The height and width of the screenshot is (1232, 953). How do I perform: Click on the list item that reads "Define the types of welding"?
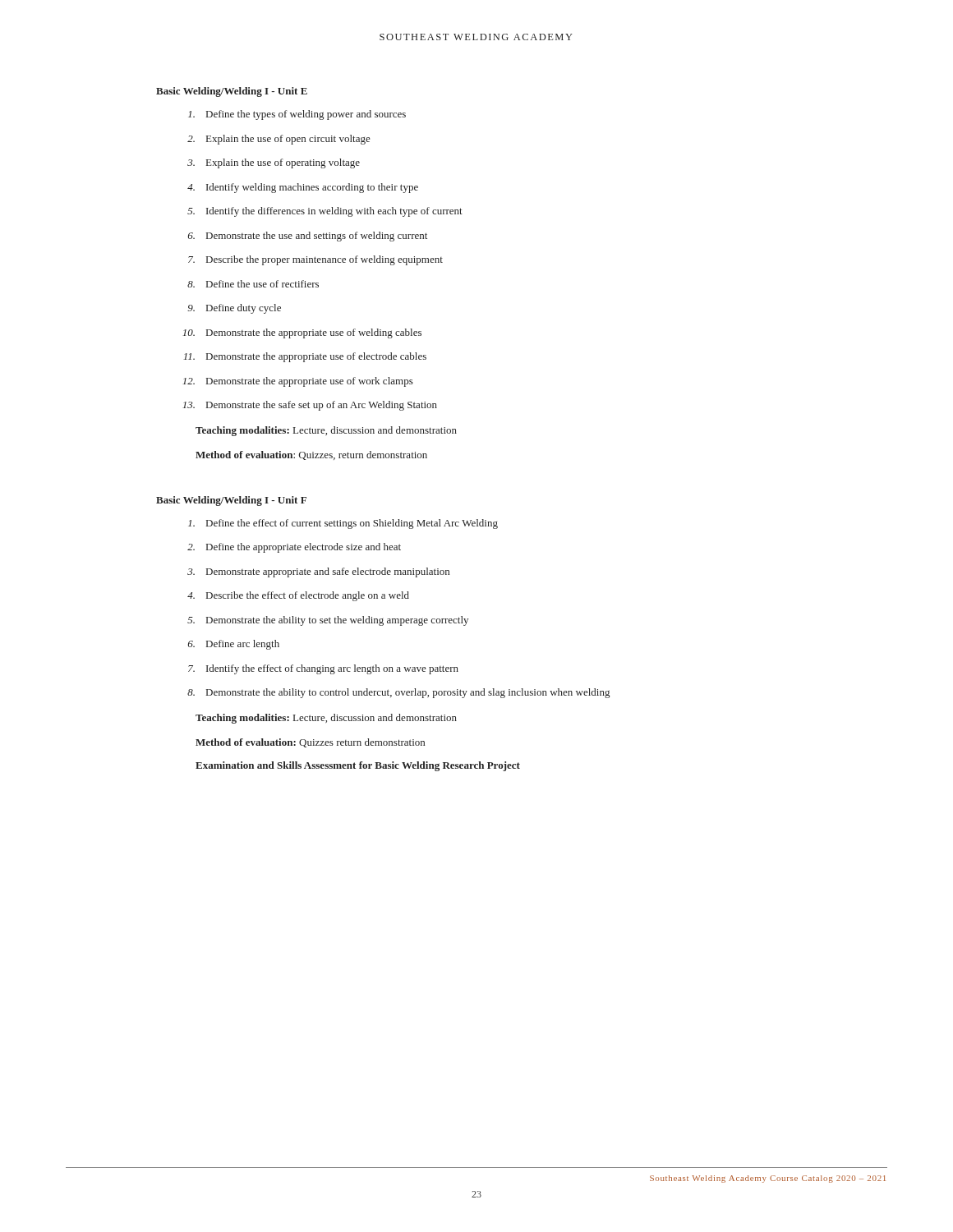297,115
